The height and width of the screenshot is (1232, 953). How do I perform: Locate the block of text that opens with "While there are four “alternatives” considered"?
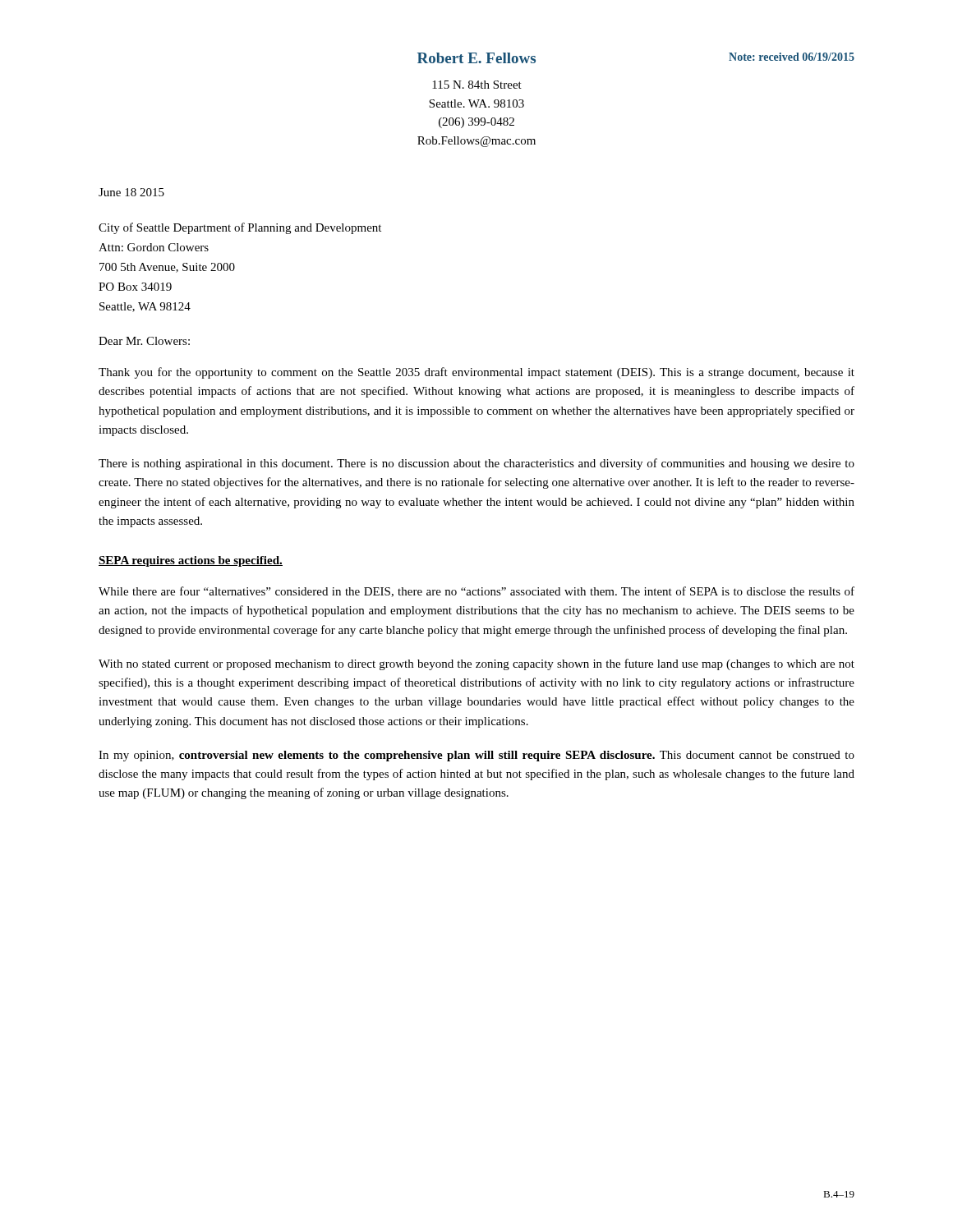point(476,610)
